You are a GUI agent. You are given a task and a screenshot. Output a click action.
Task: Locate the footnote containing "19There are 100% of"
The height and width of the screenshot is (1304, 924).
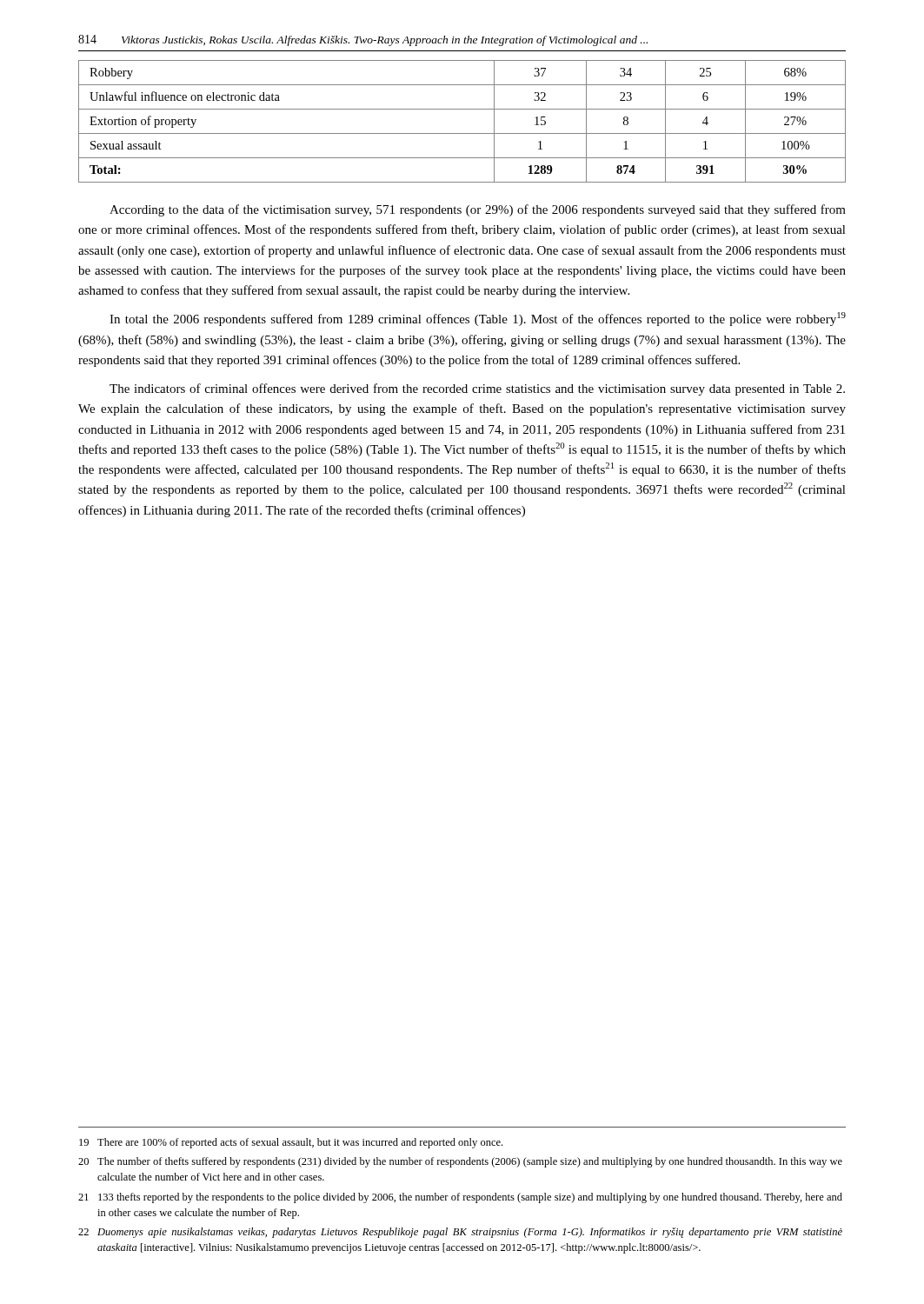point(460,1142)
